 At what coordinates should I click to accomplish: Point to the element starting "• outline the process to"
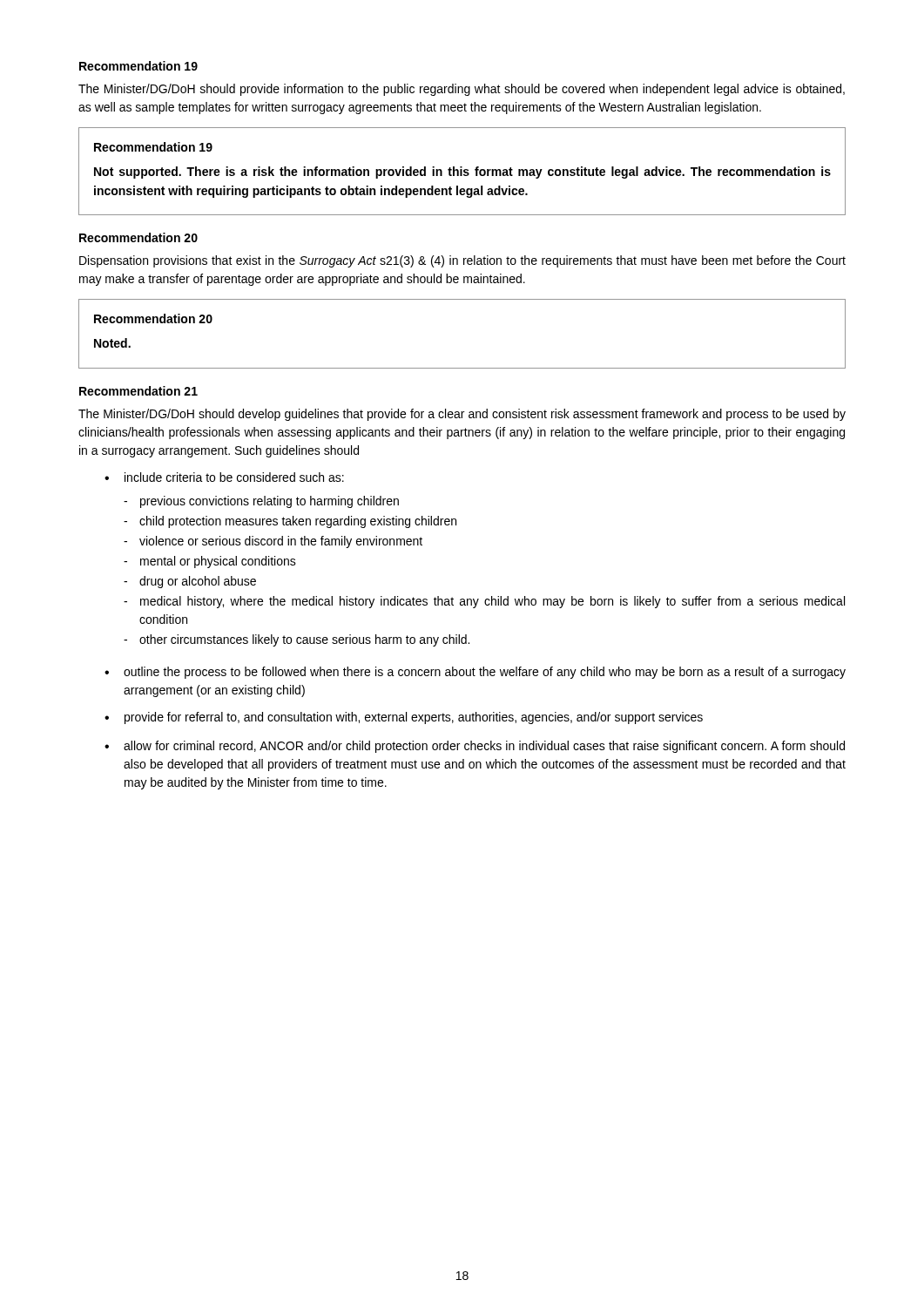[475, 681]
